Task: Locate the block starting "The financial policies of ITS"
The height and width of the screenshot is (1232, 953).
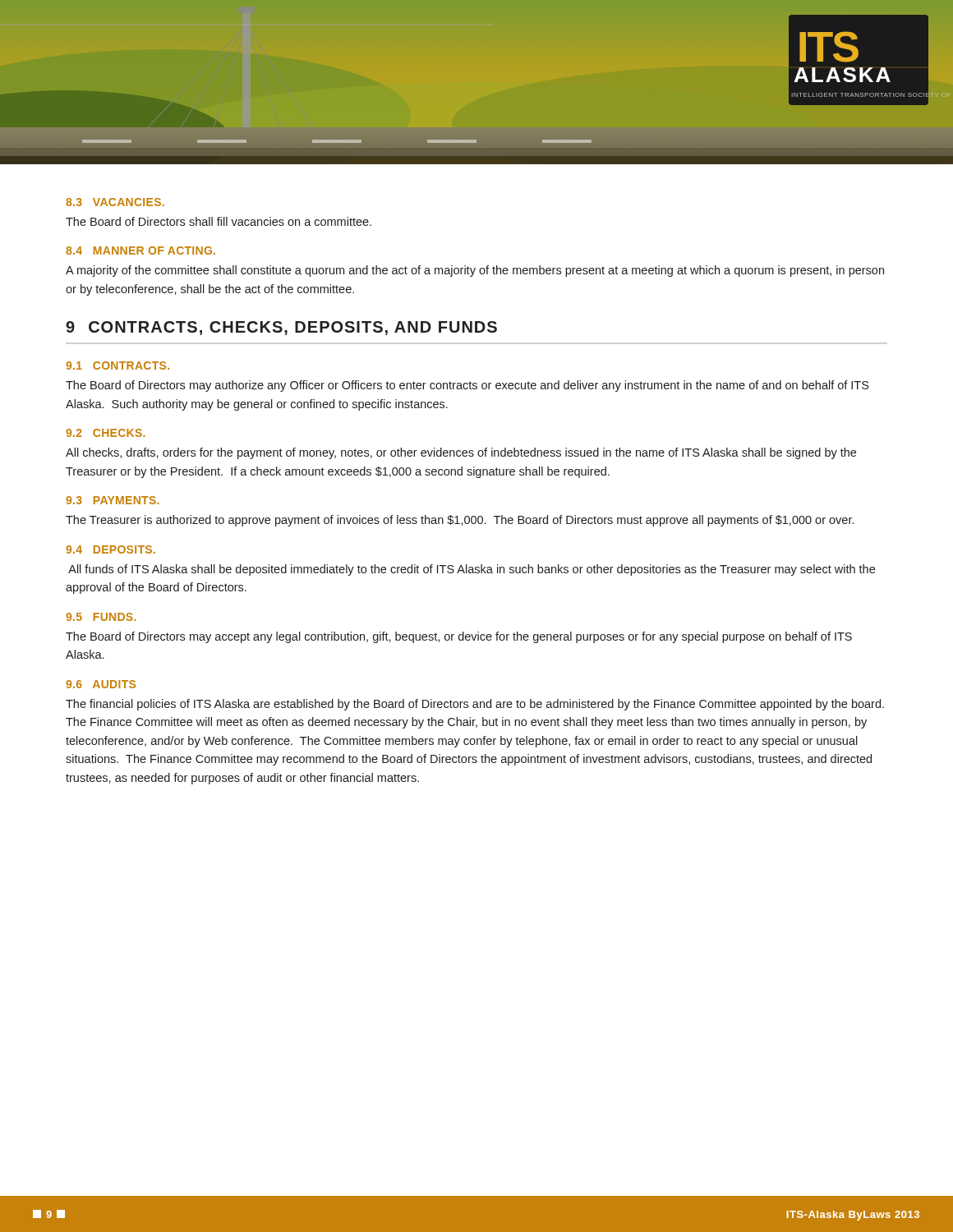Action: point(475,740)
